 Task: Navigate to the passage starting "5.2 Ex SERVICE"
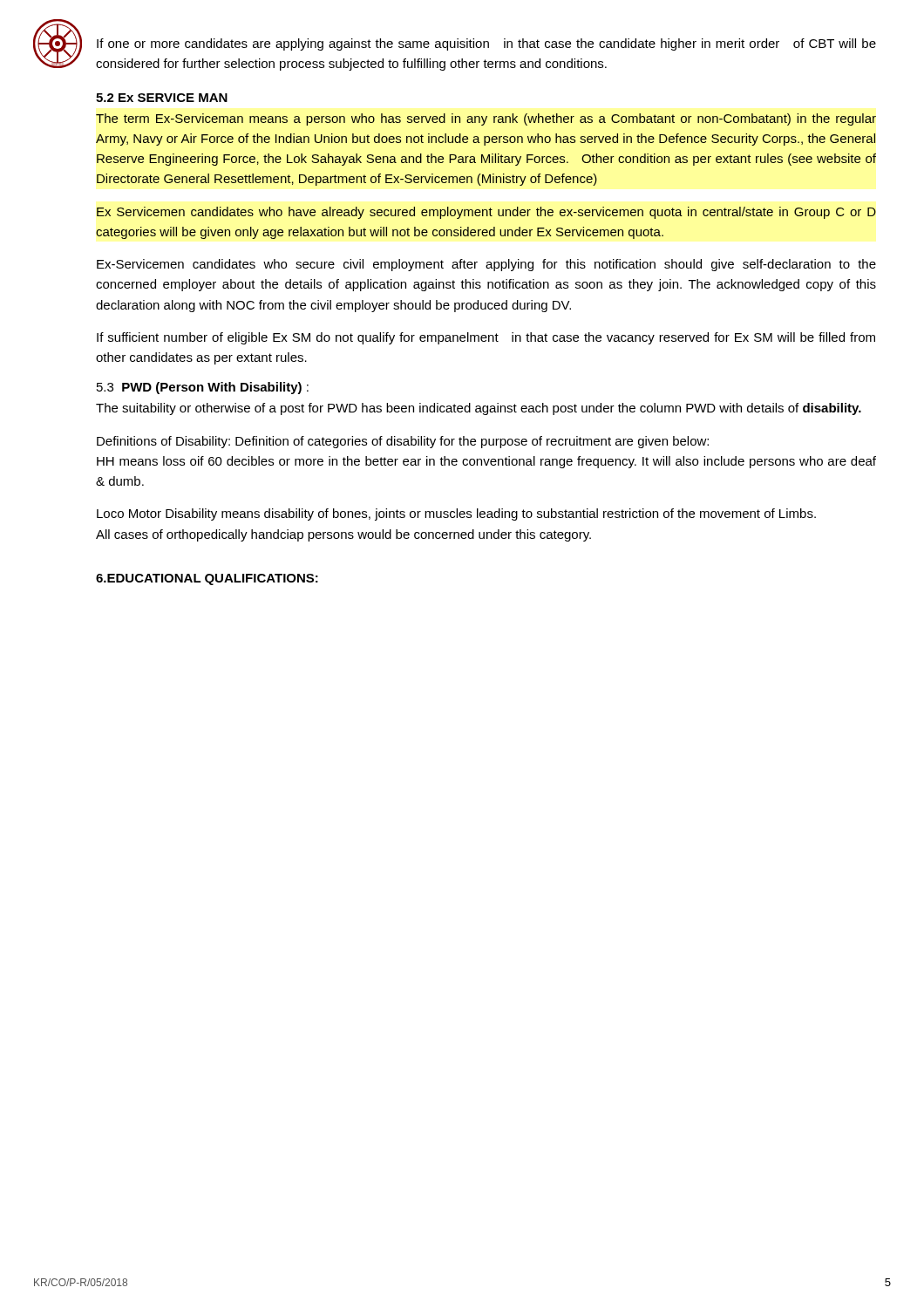[x=162, y=97]
